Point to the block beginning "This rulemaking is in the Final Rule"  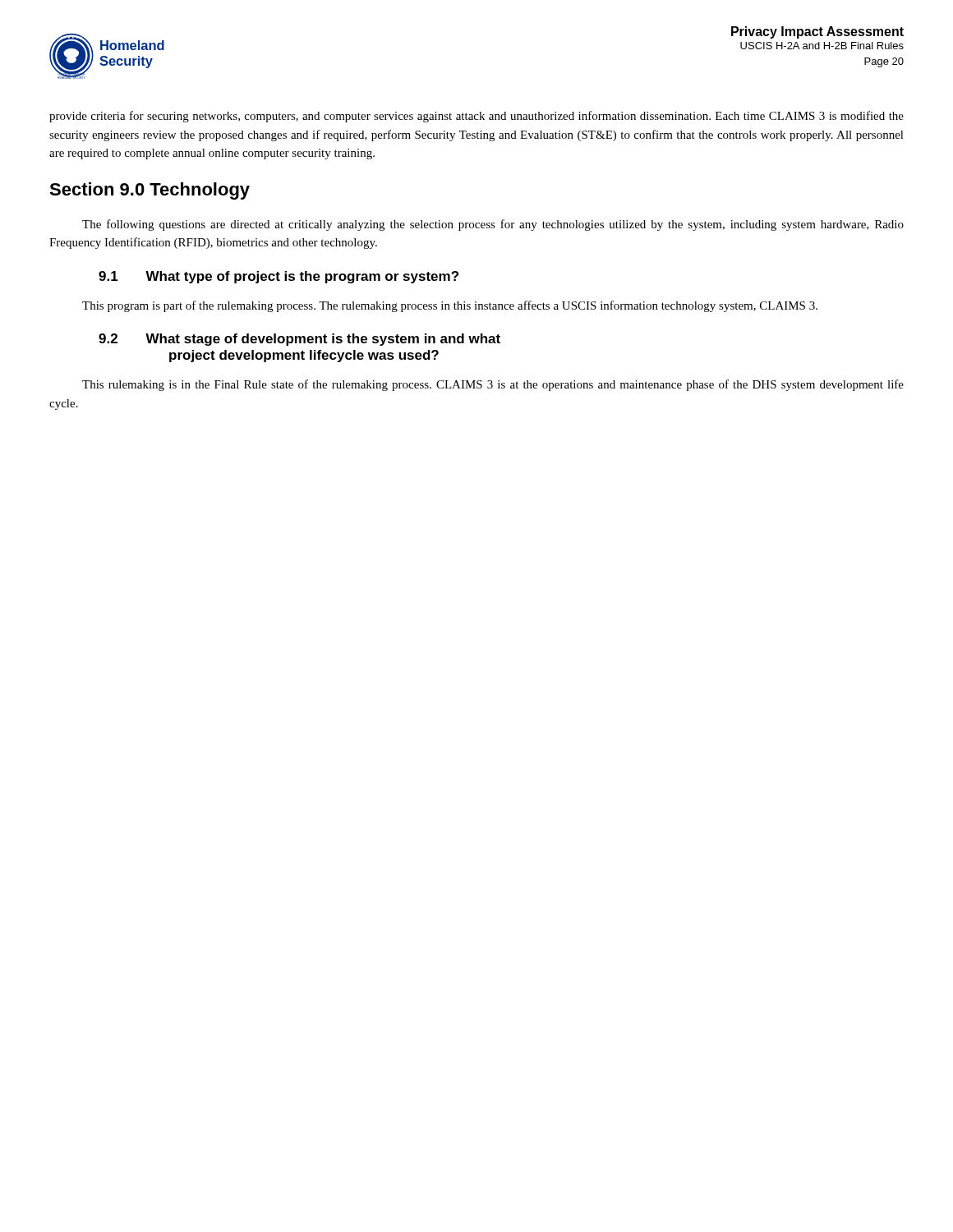point(476,394)
